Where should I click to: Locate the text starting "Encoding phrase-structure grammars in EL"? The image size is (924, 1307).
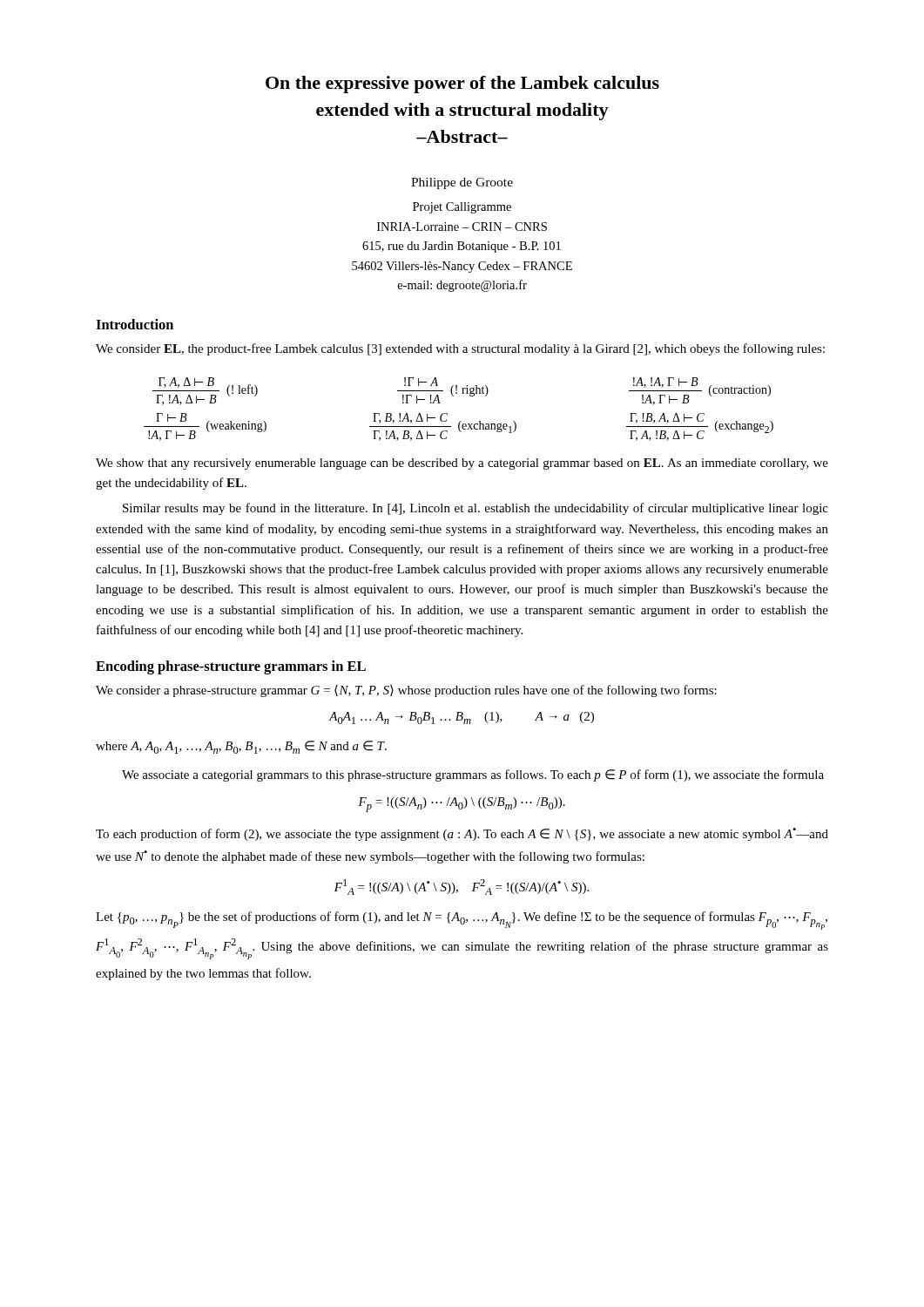point(231,666)
